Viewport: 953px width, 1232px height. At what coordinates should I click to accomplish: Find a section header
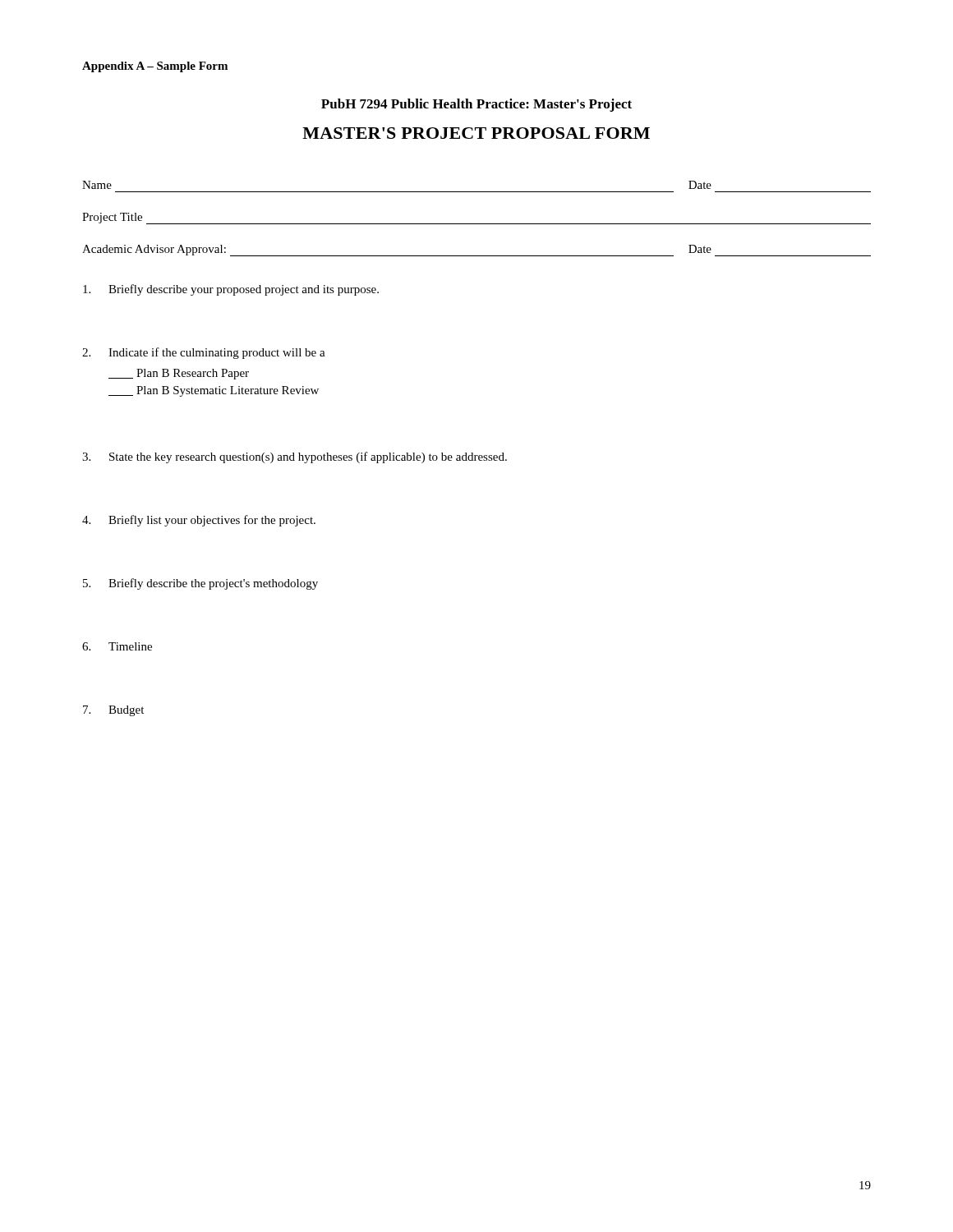click(x=155, y=66)
